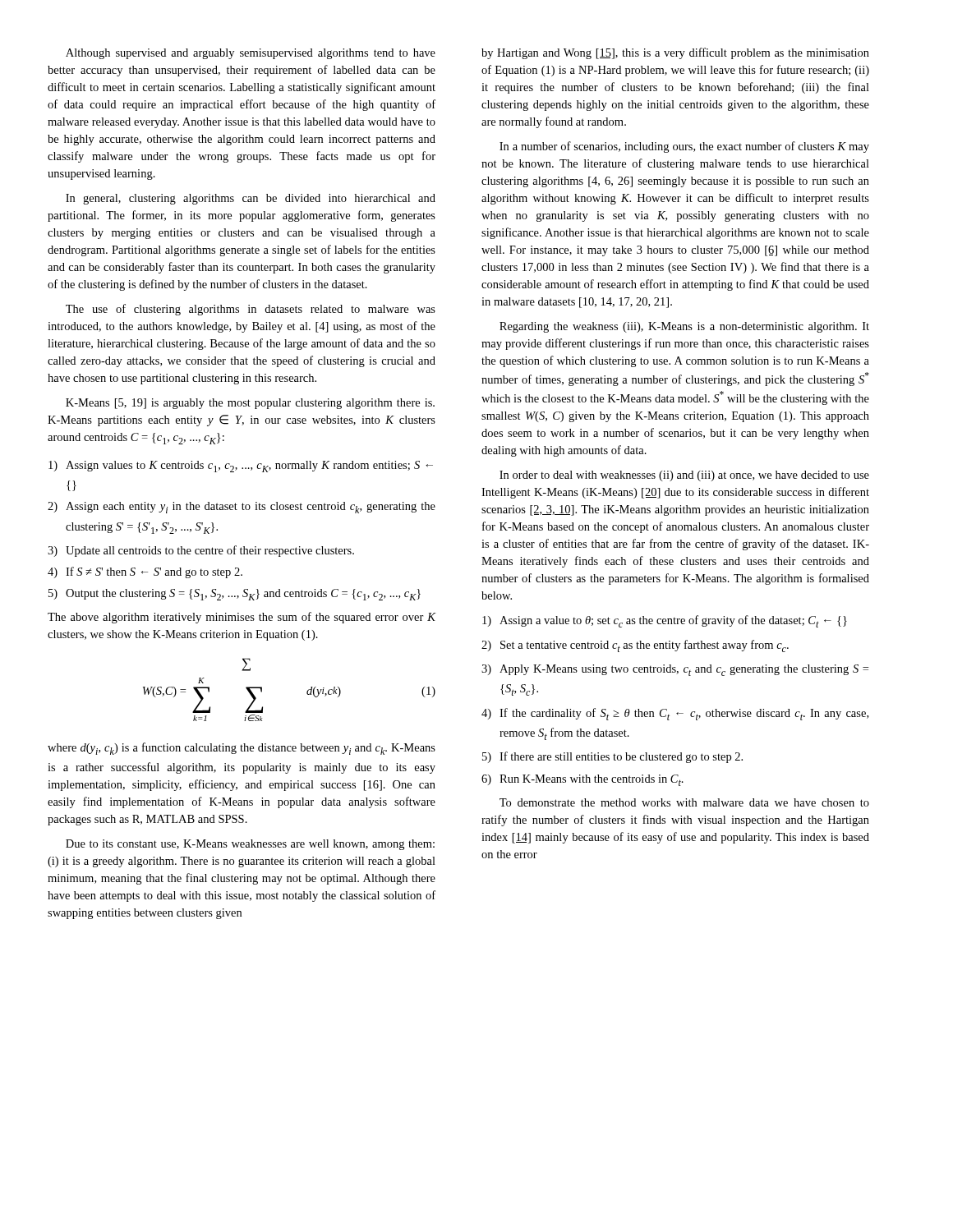Point to the passage starting "The use of clustering algorithms in datasets"
The height and width of the screenshot is (1232, 953).
click(x=242, y=344)
